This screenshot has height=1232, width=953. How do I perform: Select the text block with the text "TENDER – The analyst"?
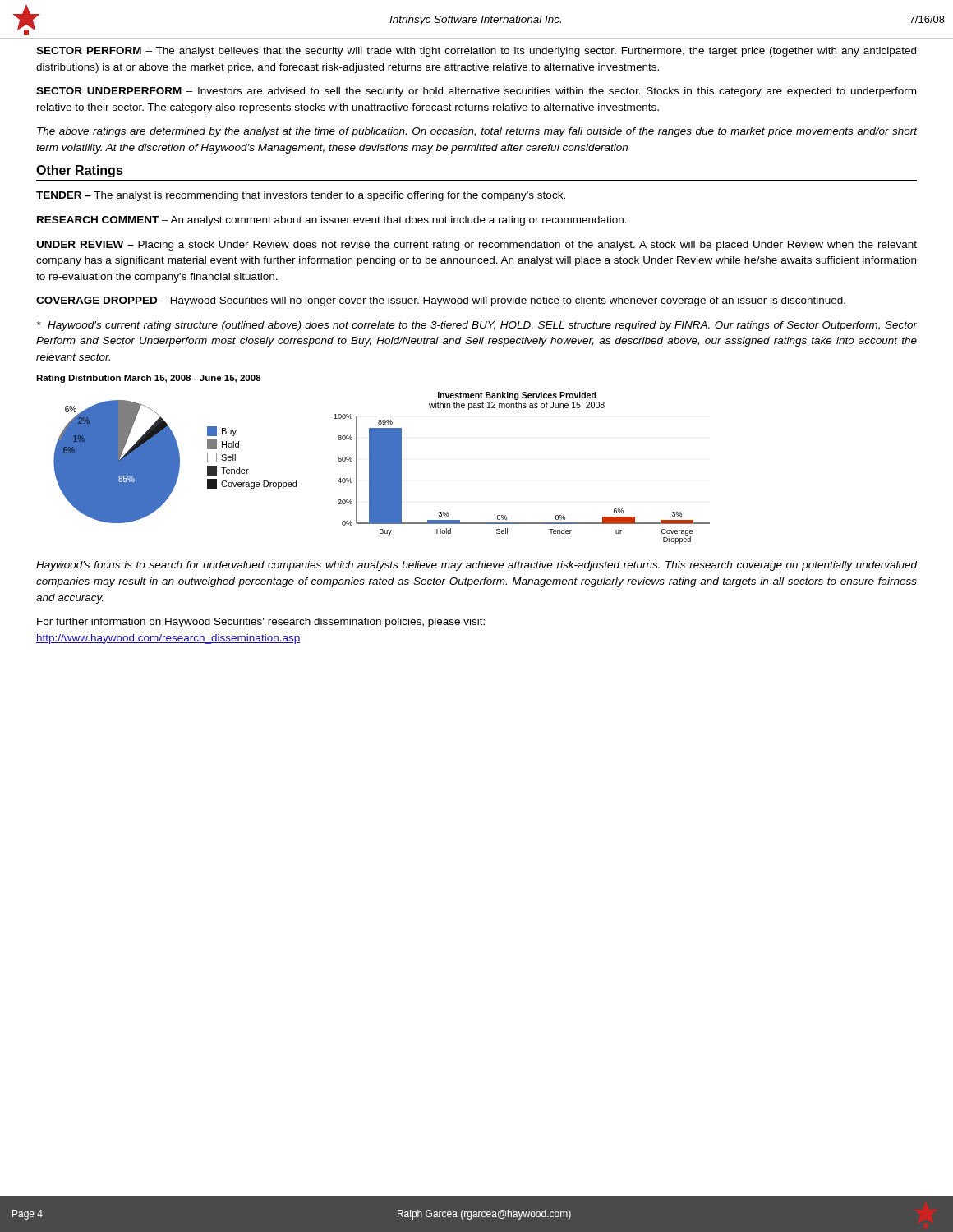301,195
